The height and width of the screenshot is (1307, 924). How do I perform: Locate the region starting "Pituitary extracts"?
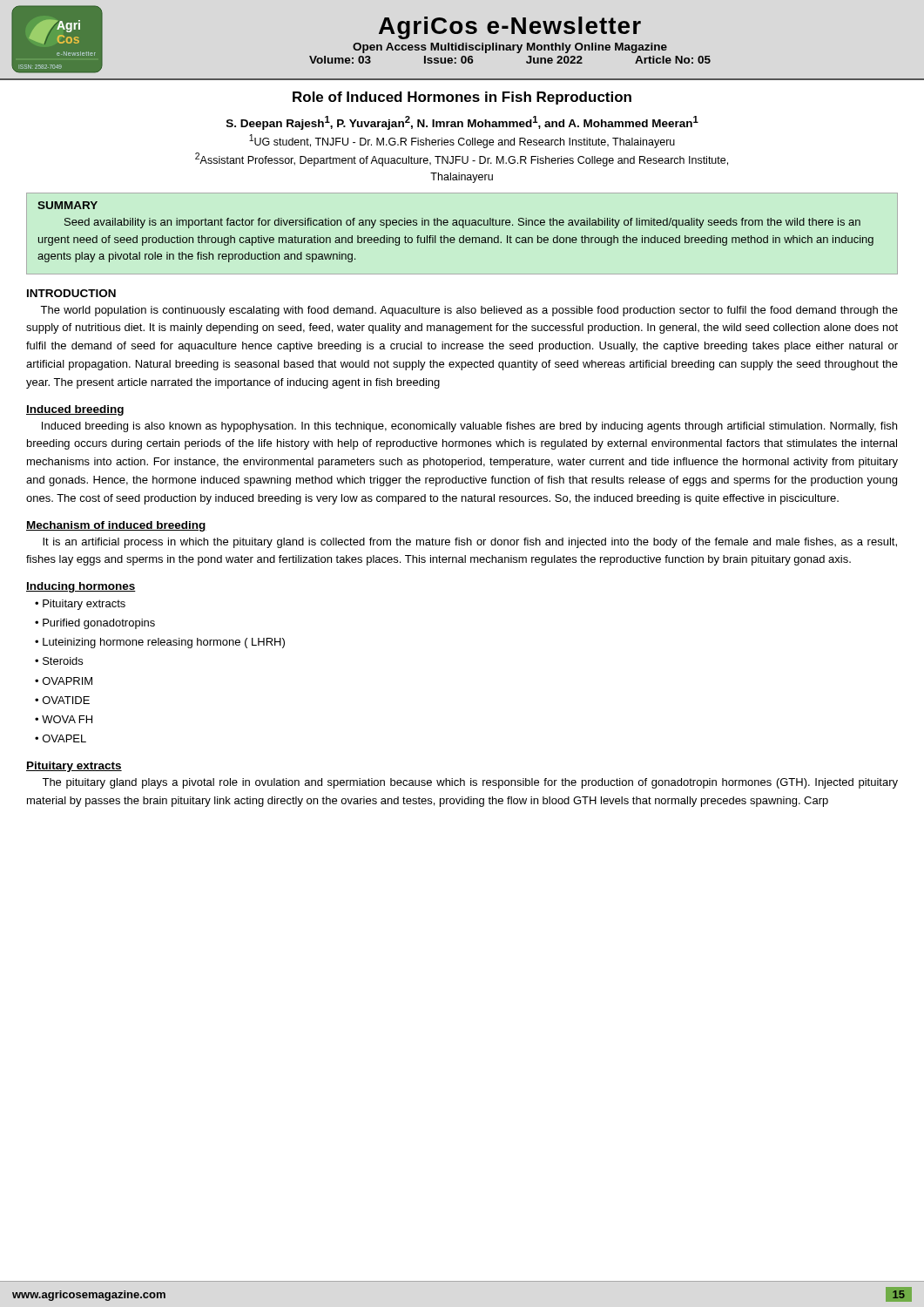[74, 765]
